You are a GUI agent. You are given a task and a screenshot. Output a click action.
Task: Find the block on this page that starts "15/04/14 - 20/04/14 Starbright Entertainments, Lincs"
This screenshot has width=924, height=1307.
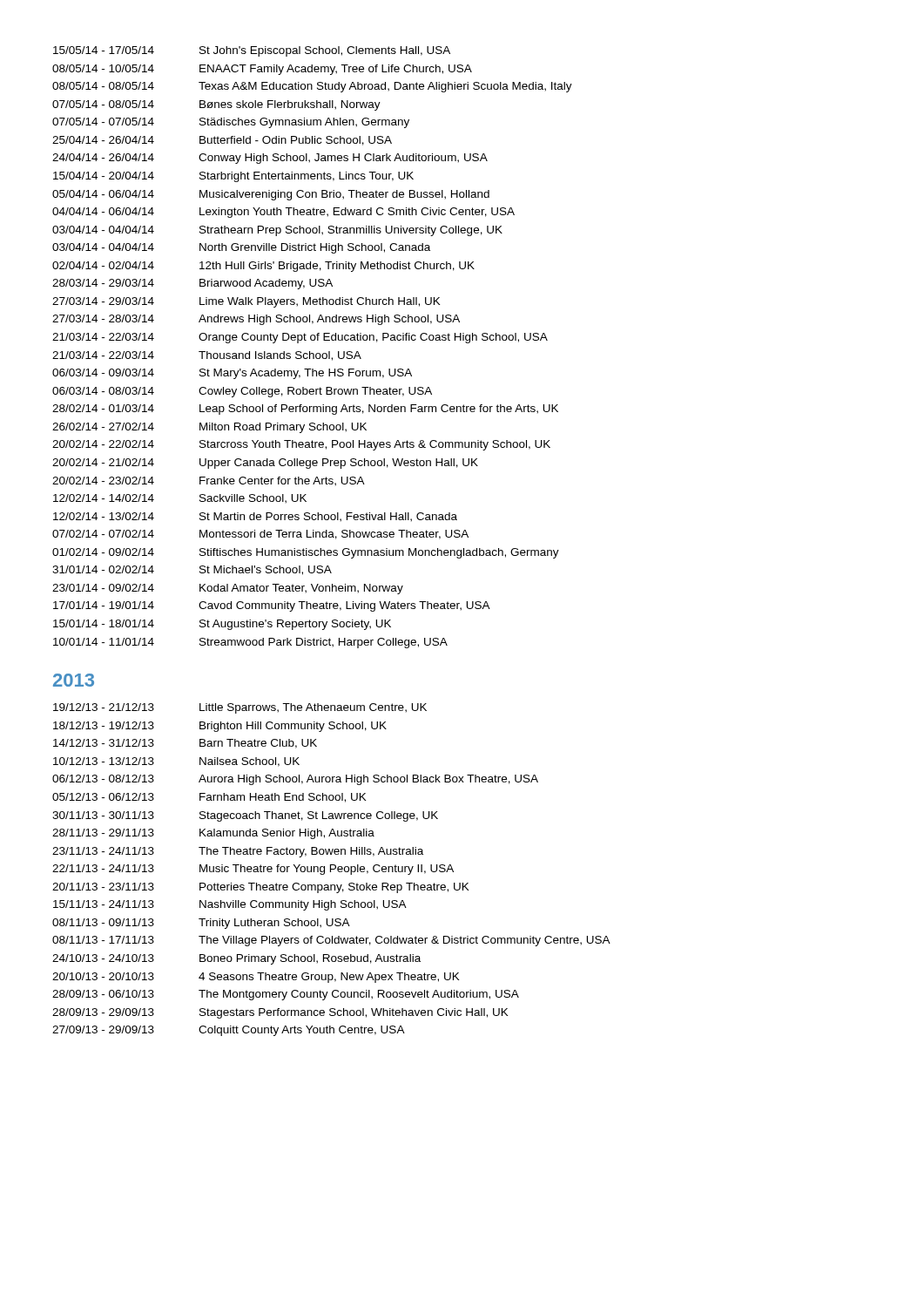click(233, 177)
